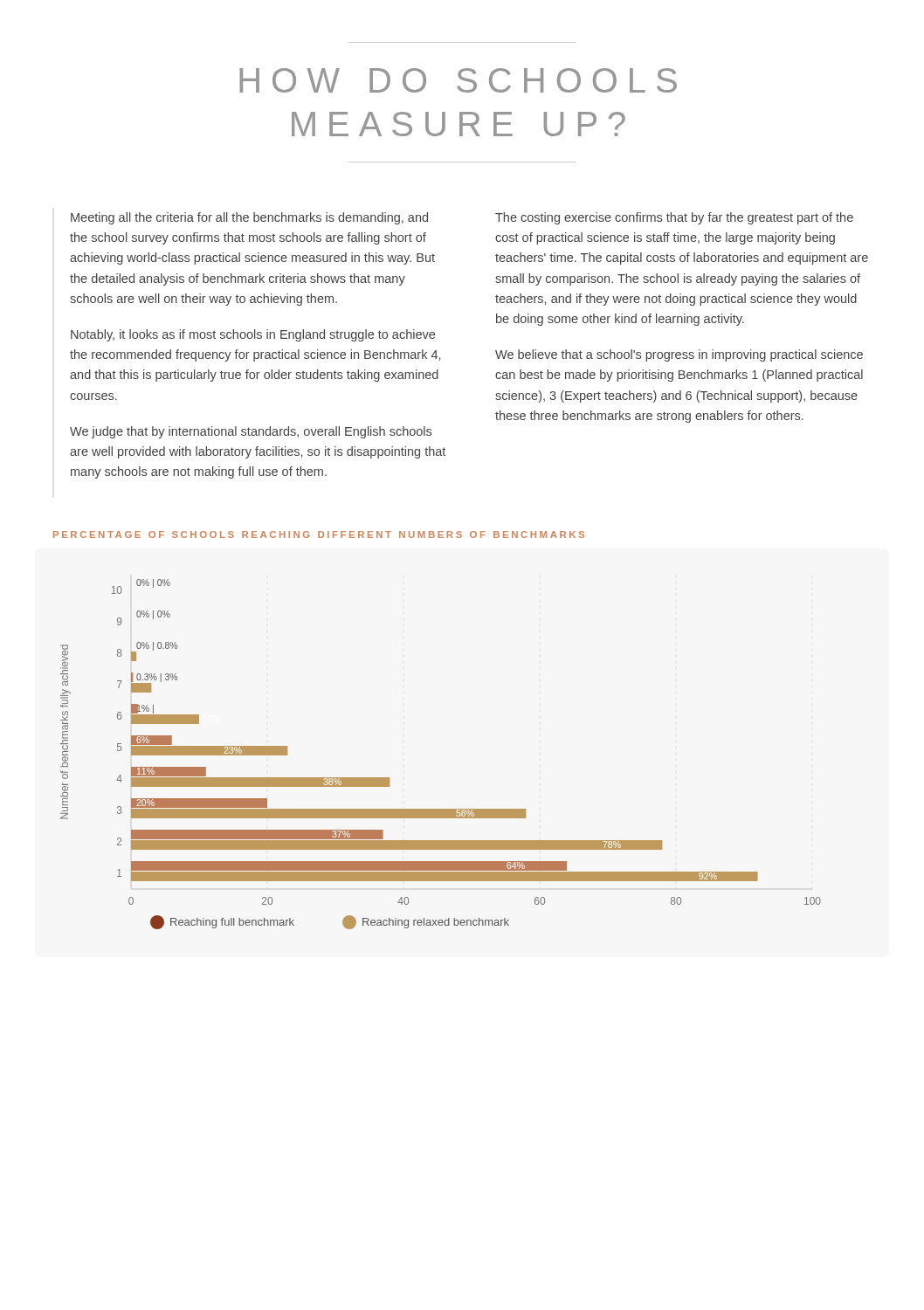
Task: Find the title
Action: click(462, 102)
